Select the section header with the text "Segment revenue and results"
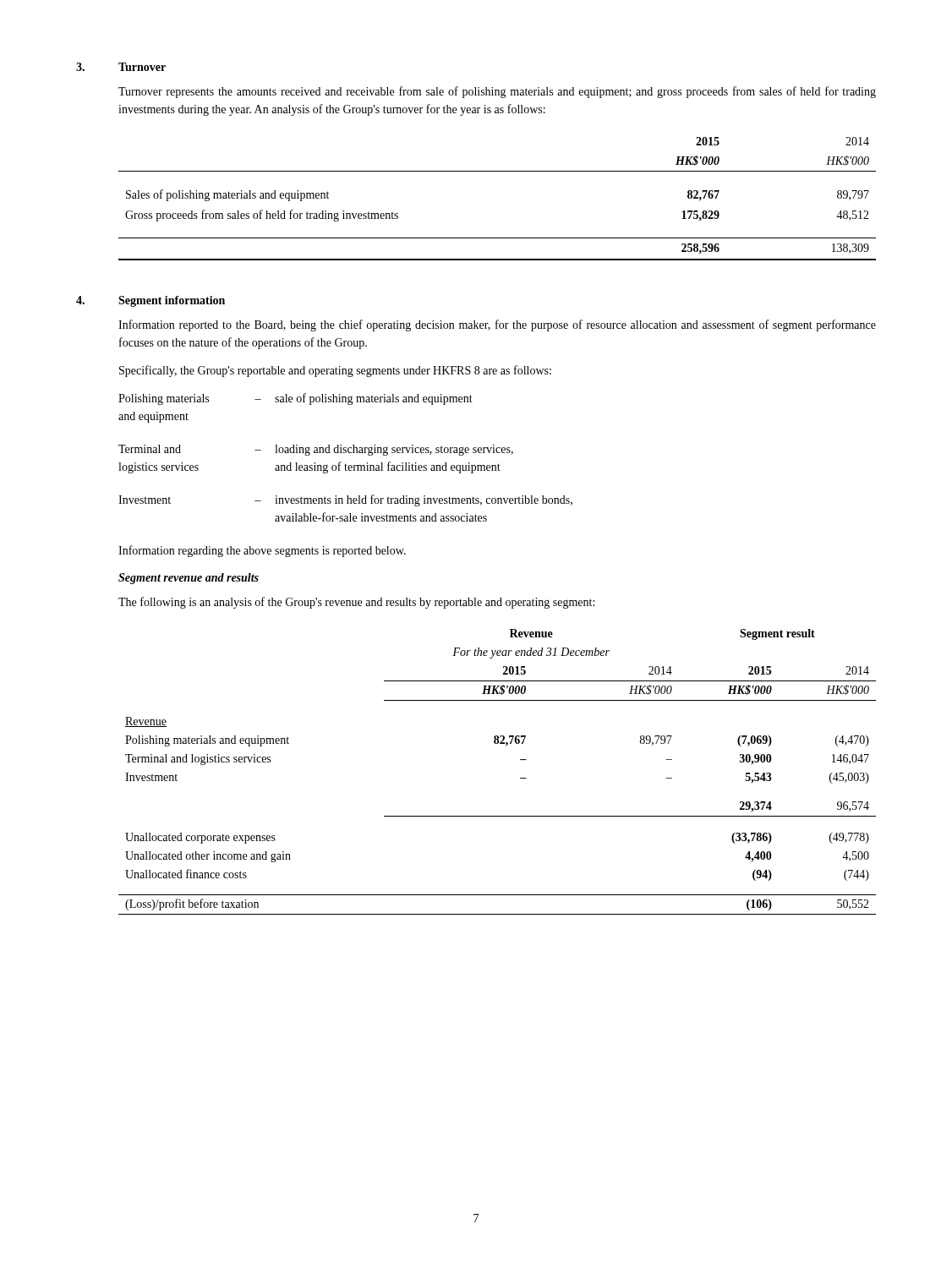This screenshot has height=1268, width=952. (x=189, y=578)
